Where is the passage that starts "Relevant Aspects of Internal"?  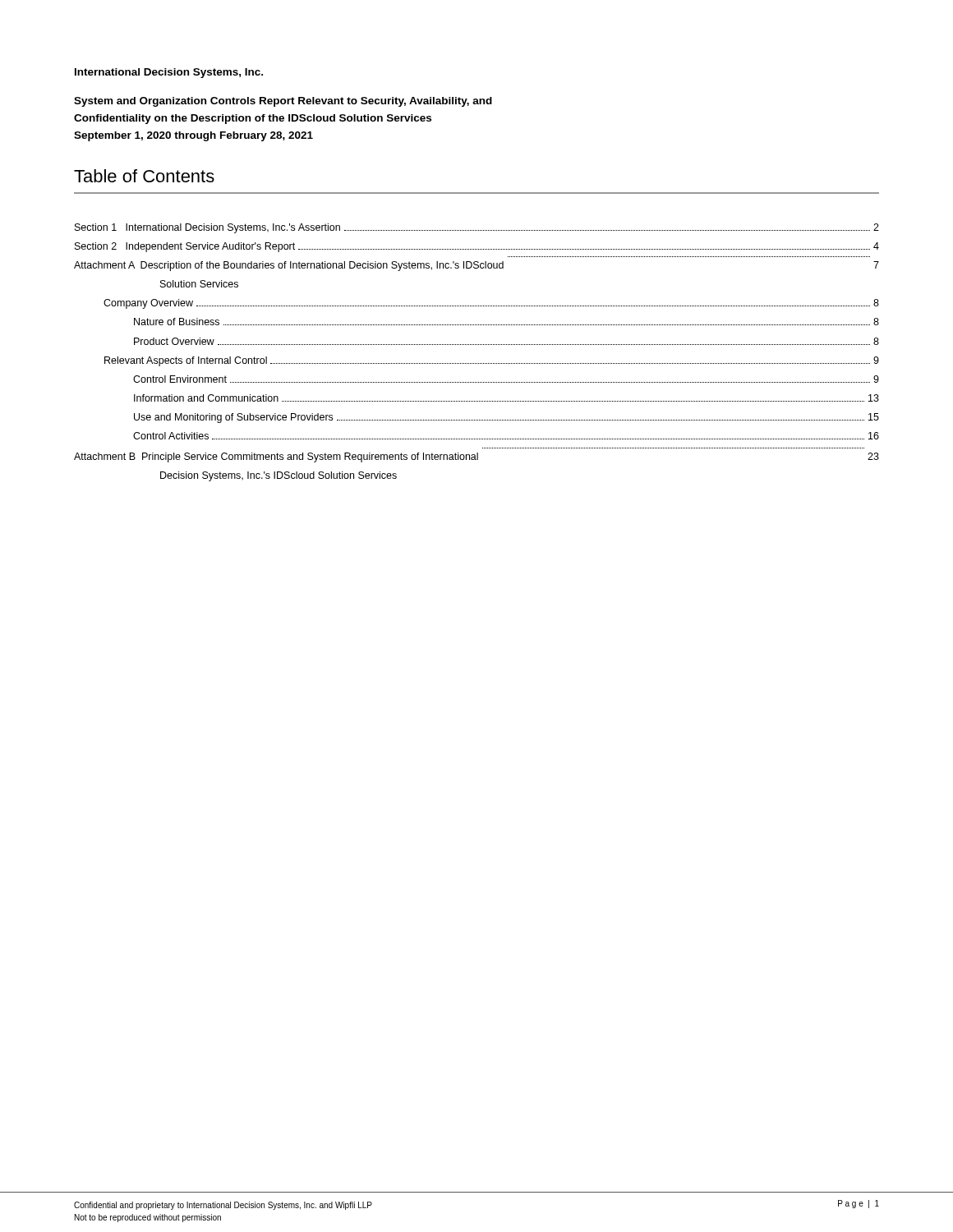click(491, 361)
